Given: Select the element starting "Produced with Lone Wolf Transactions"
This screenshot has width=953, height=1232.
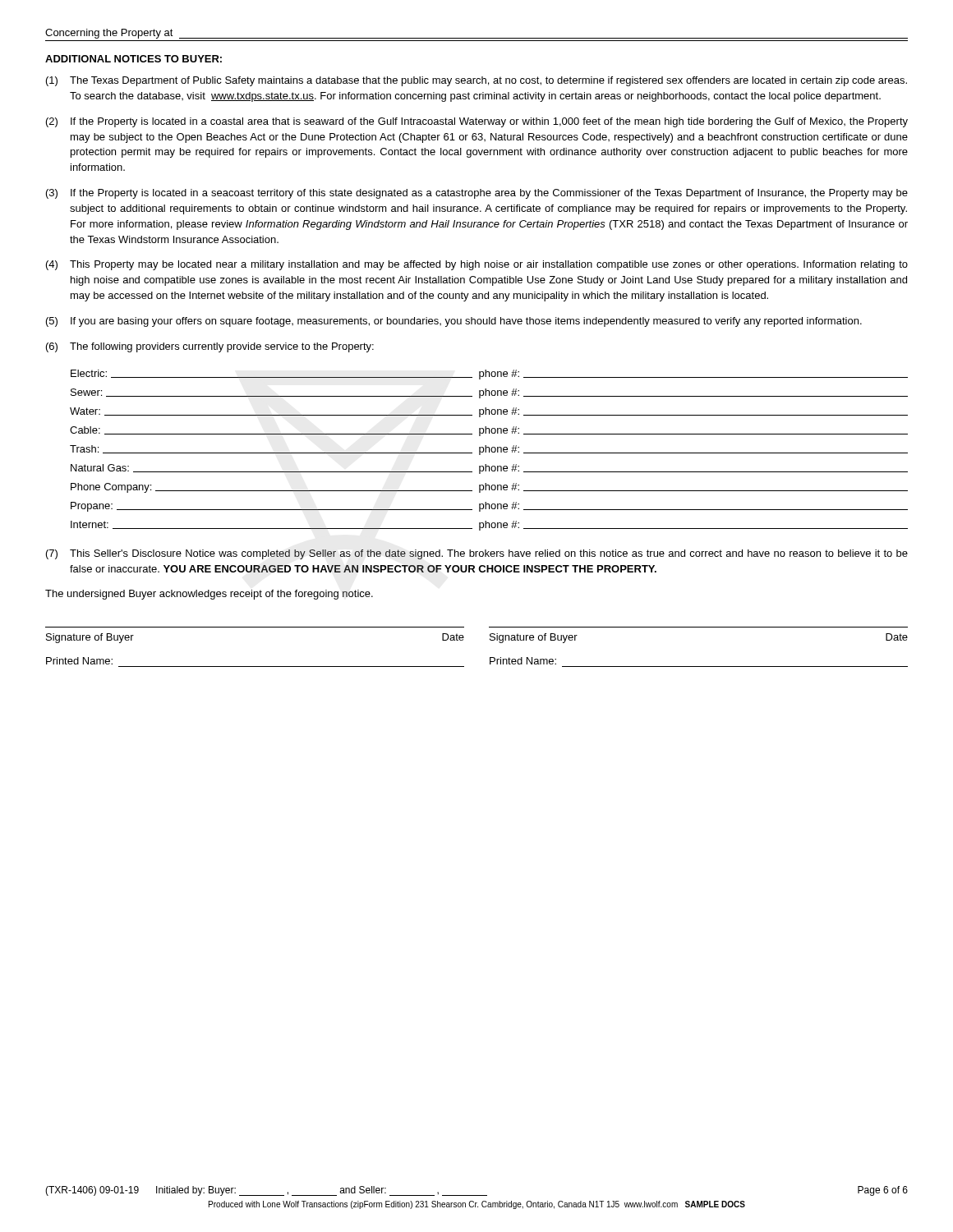Looking at the screenshot, I should point(476,1204).
